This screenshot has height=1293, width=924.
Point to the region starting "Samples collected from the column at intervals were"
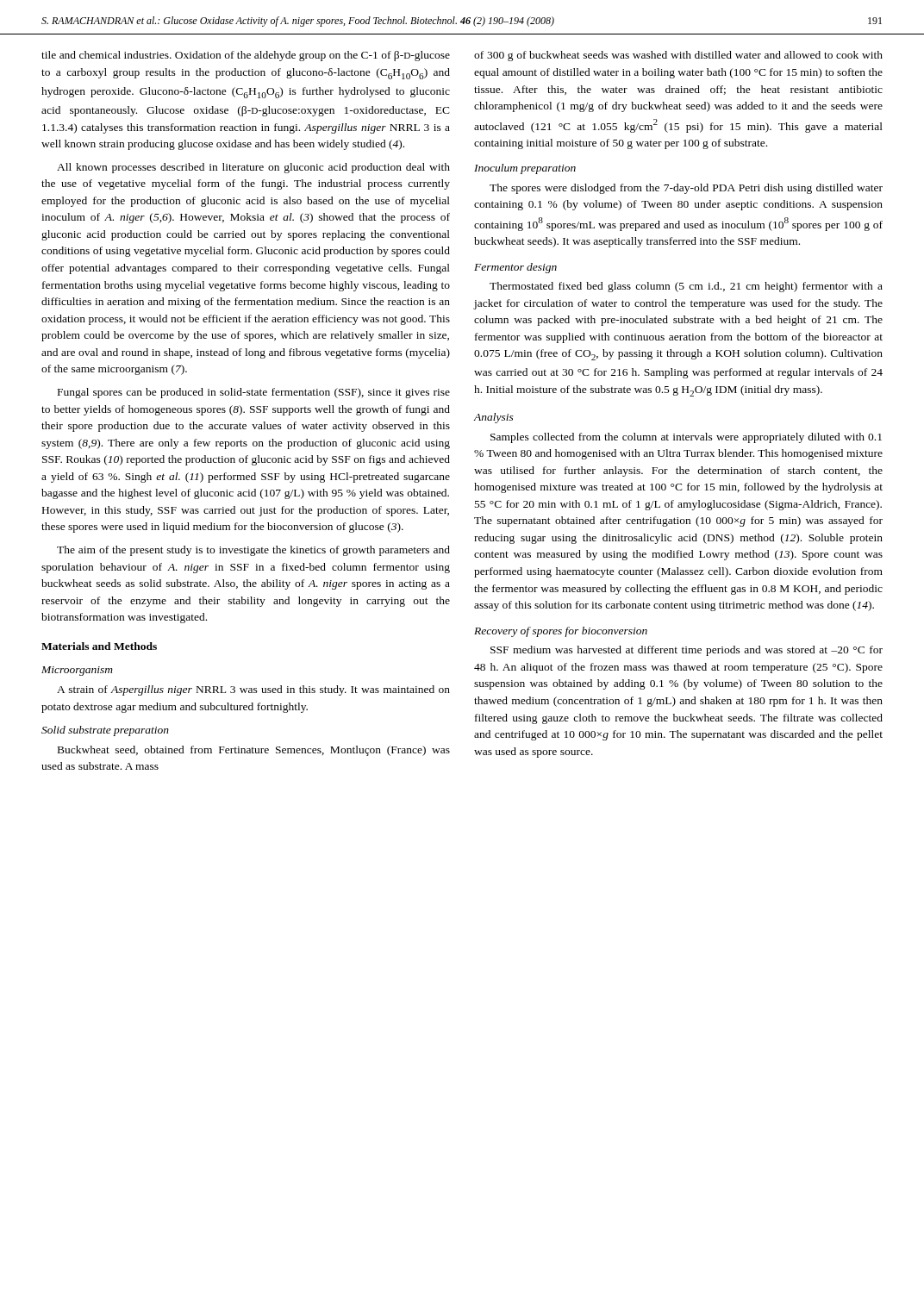(678, 521)
